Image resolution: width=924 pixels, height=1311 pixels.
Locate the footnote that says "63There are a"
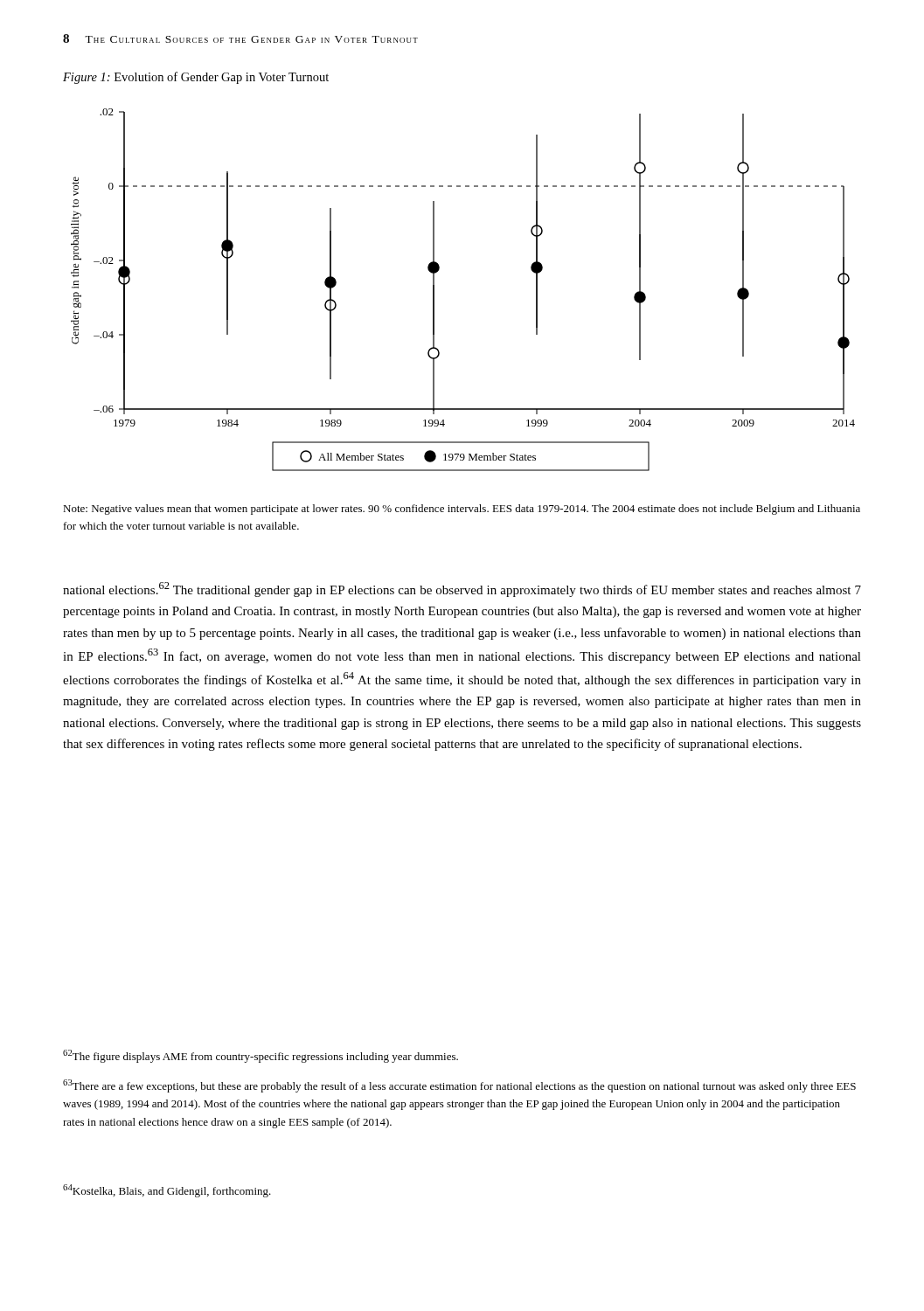point(460,1102)
